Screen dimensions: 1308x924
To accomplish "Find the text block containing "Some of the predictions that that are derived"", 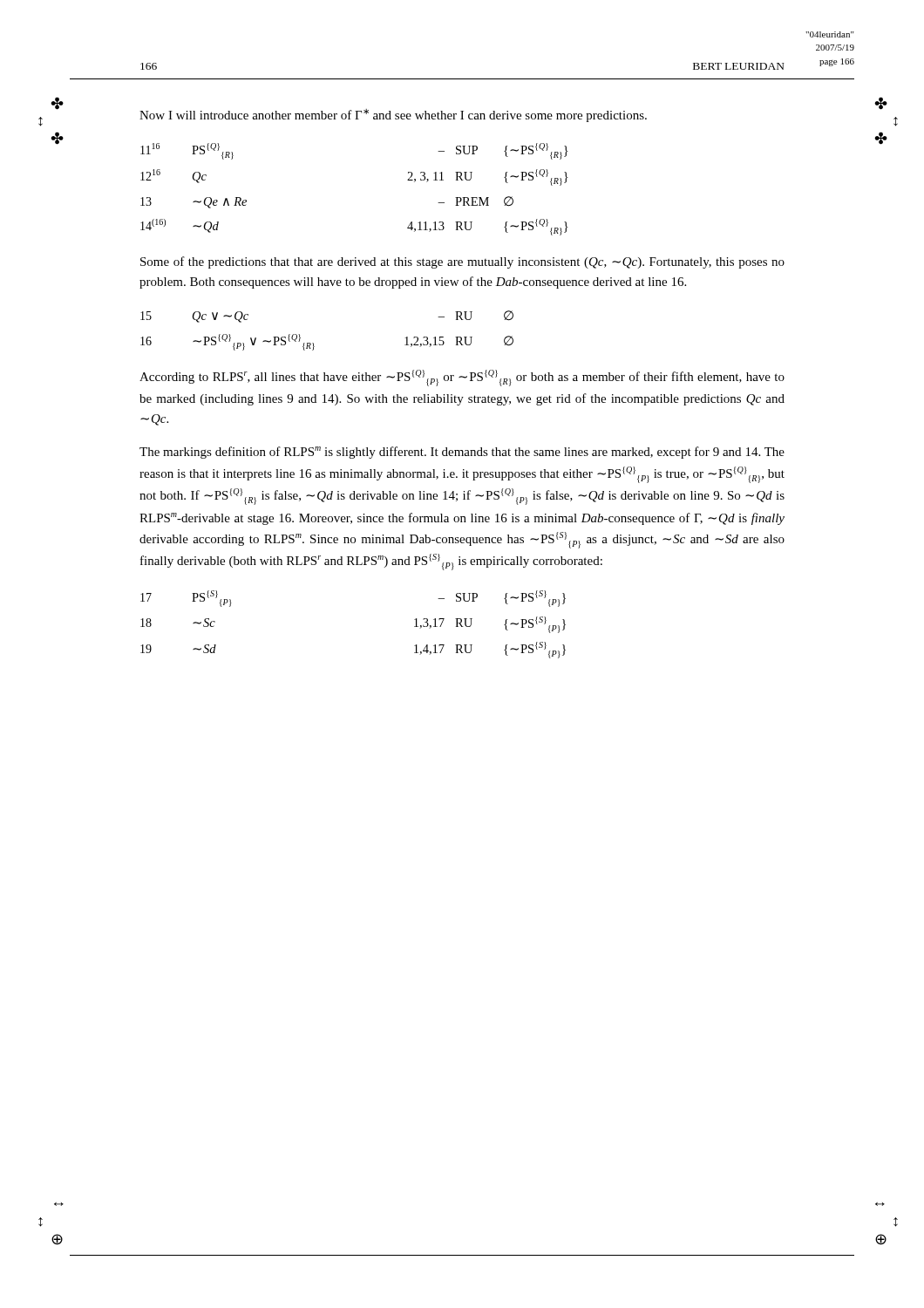I will [462, 272].
